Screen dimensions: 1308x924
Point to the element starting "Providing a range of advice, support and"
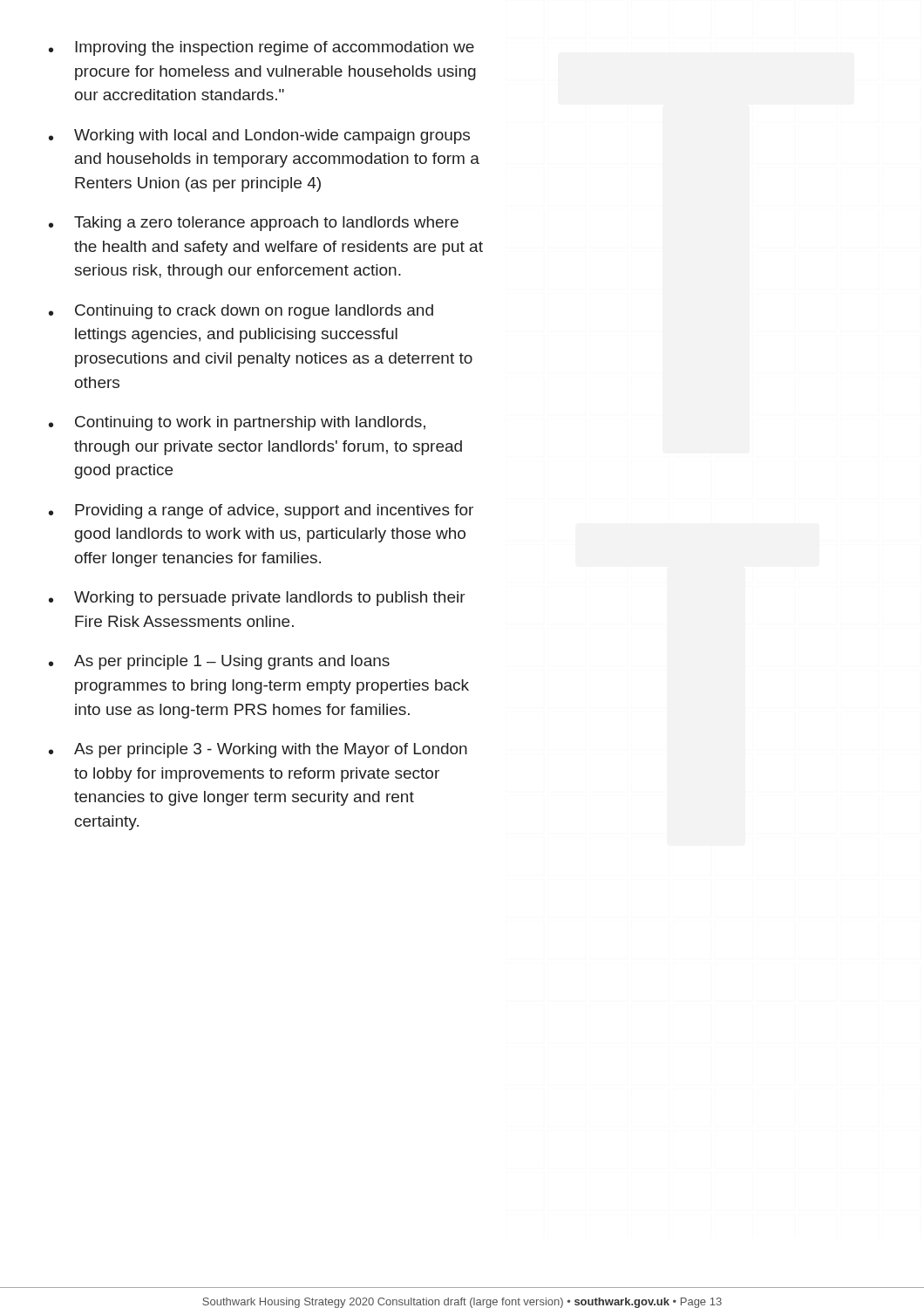(266, 534)
